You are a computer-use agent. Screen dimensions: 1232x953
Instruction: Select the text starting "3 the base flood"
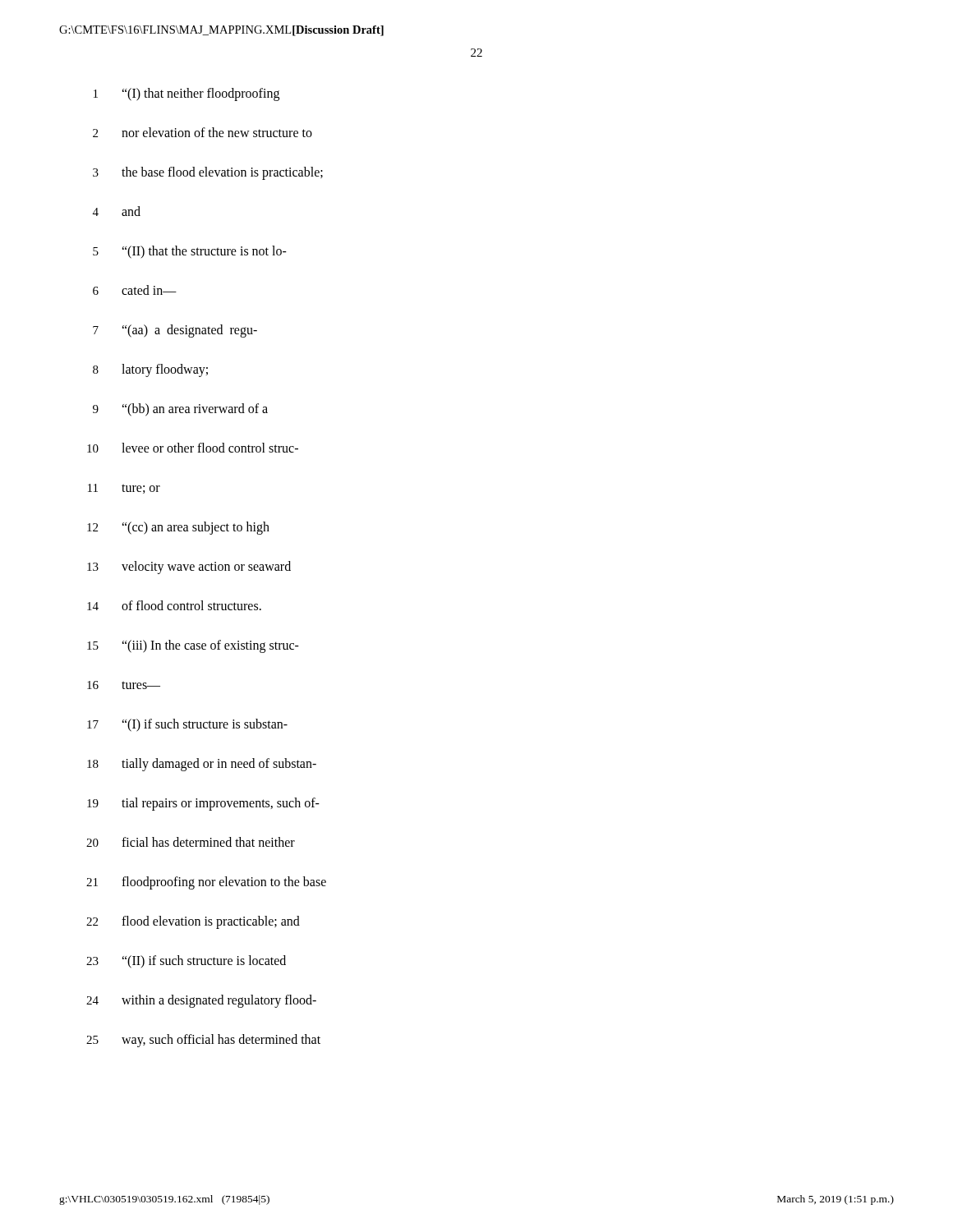point(208,173)
